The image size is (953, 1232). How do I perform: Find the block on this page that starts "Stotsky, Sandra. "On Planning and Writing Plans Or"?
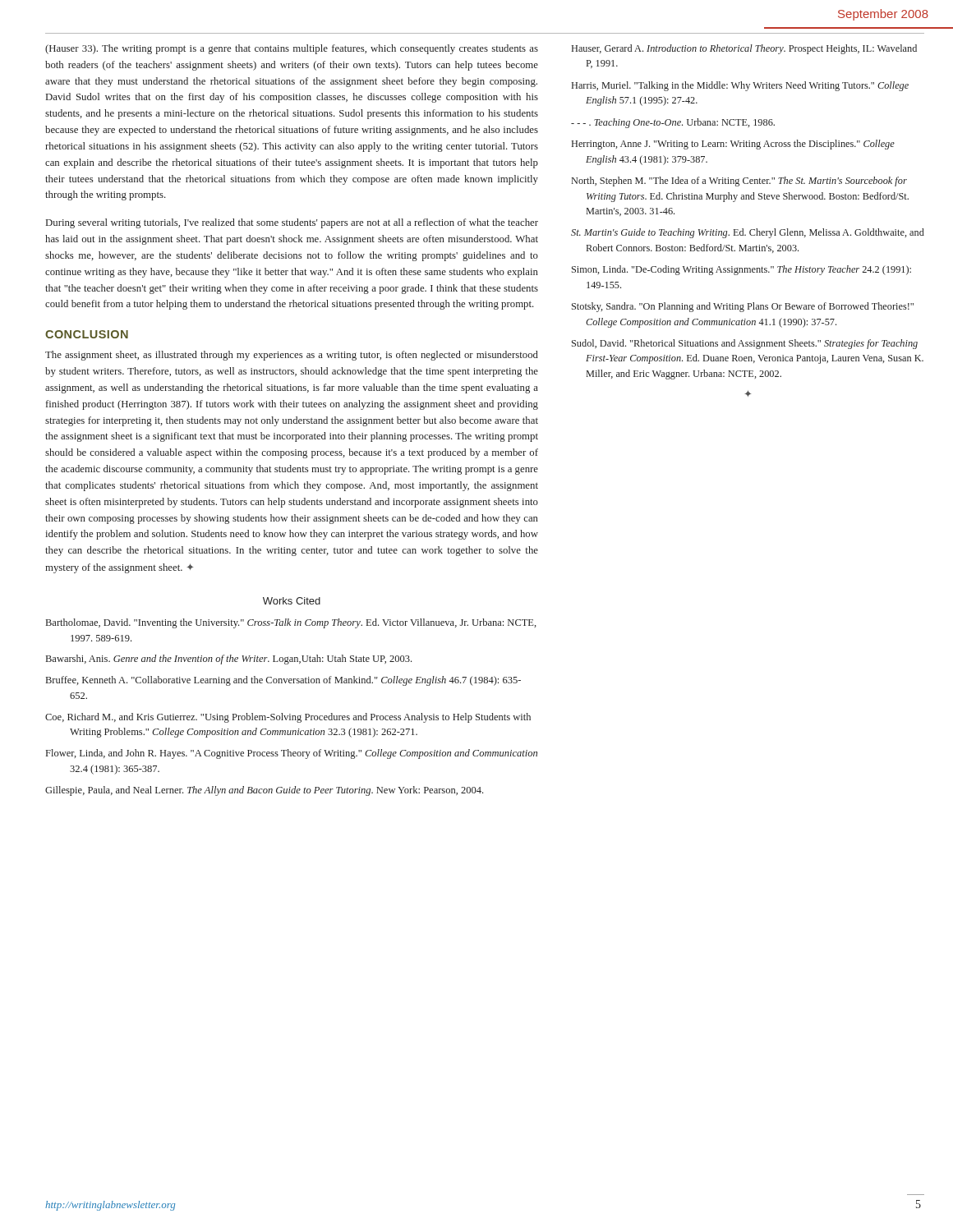pyautogui.click(x=743, y=314)
